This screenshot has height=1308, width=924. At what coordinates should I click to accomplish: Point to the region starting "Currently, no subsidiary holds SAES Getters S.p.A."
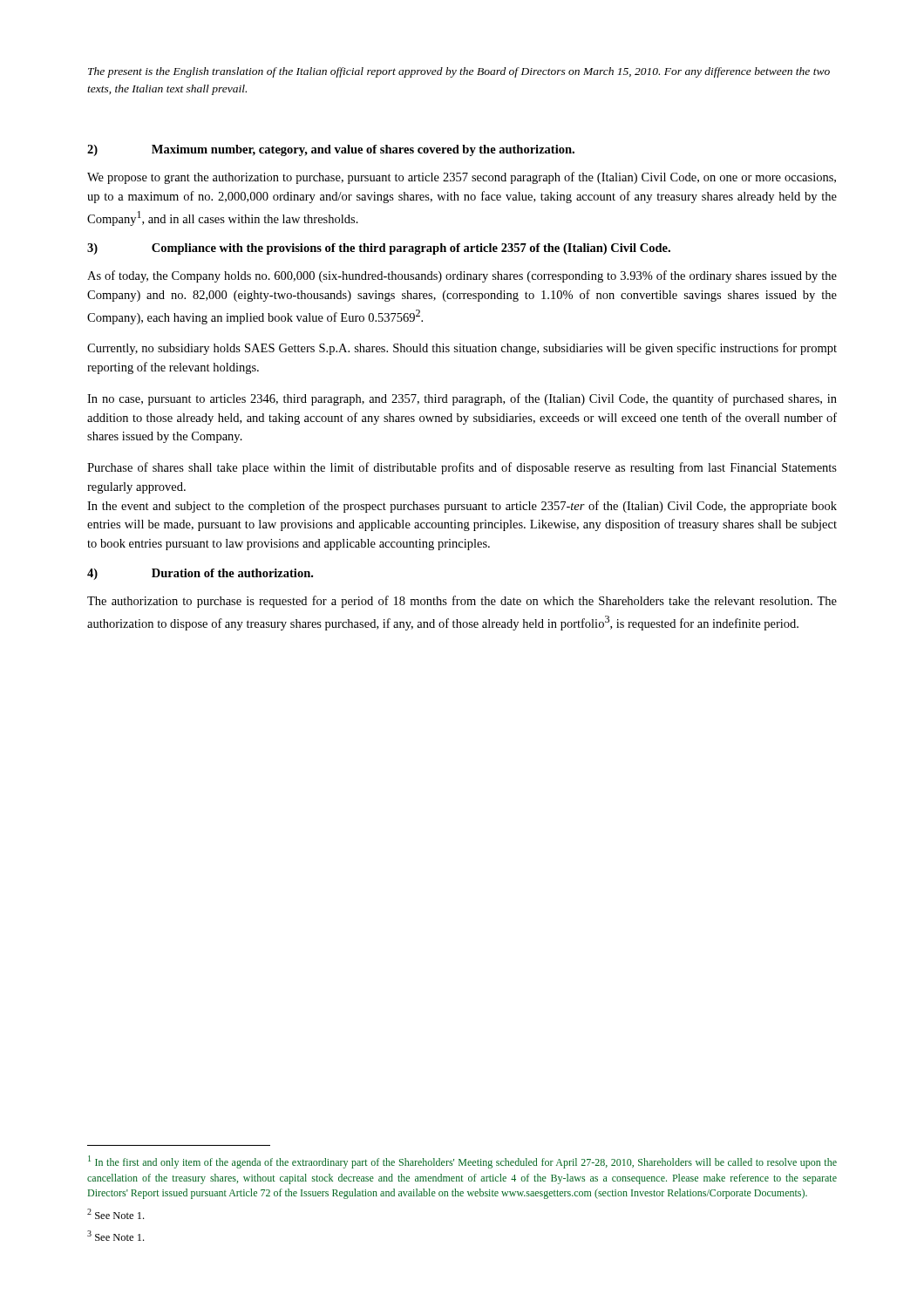[462, 358]
